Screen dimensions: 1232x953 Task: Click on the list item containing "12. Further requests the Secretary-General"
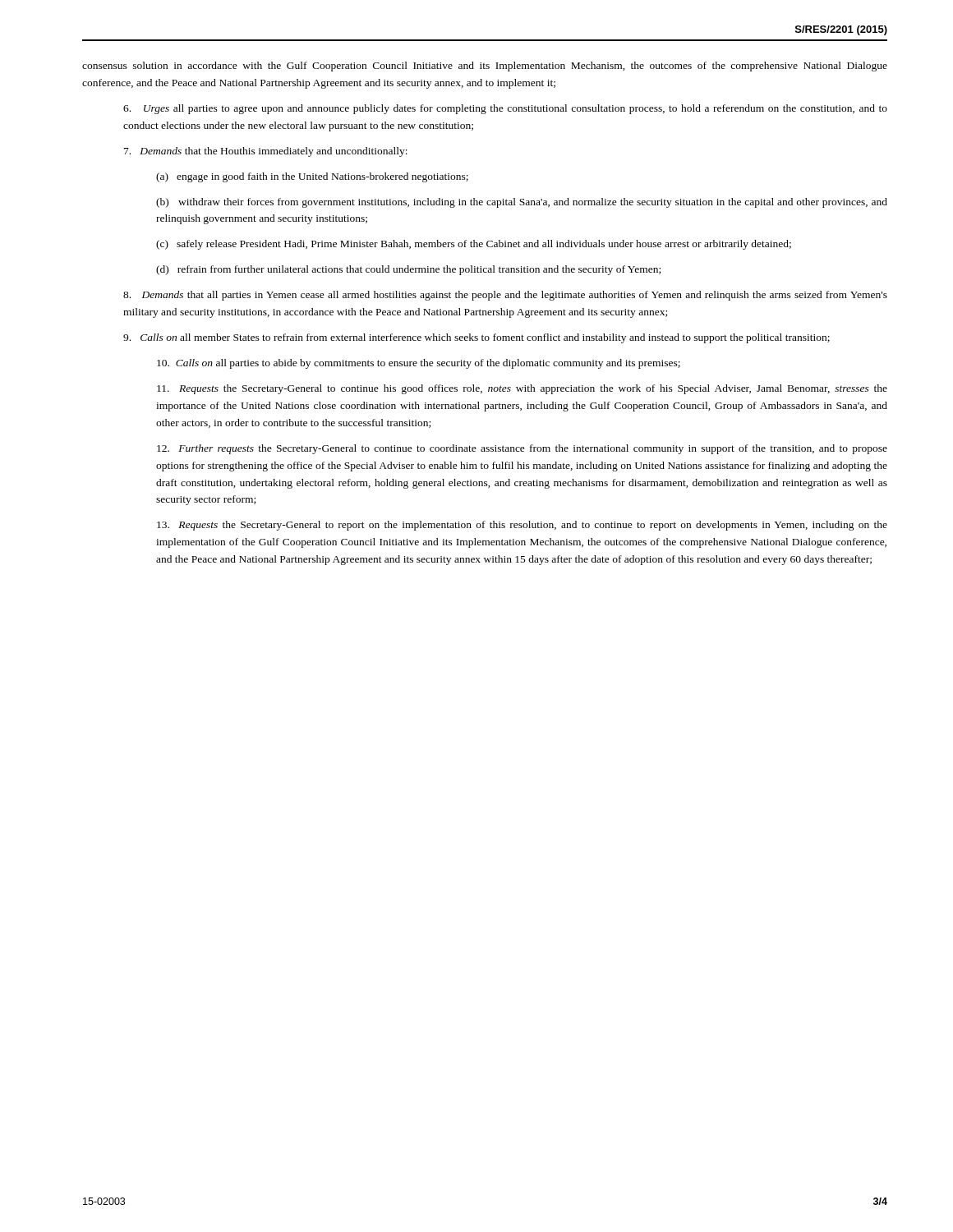(x=522, y=474)
